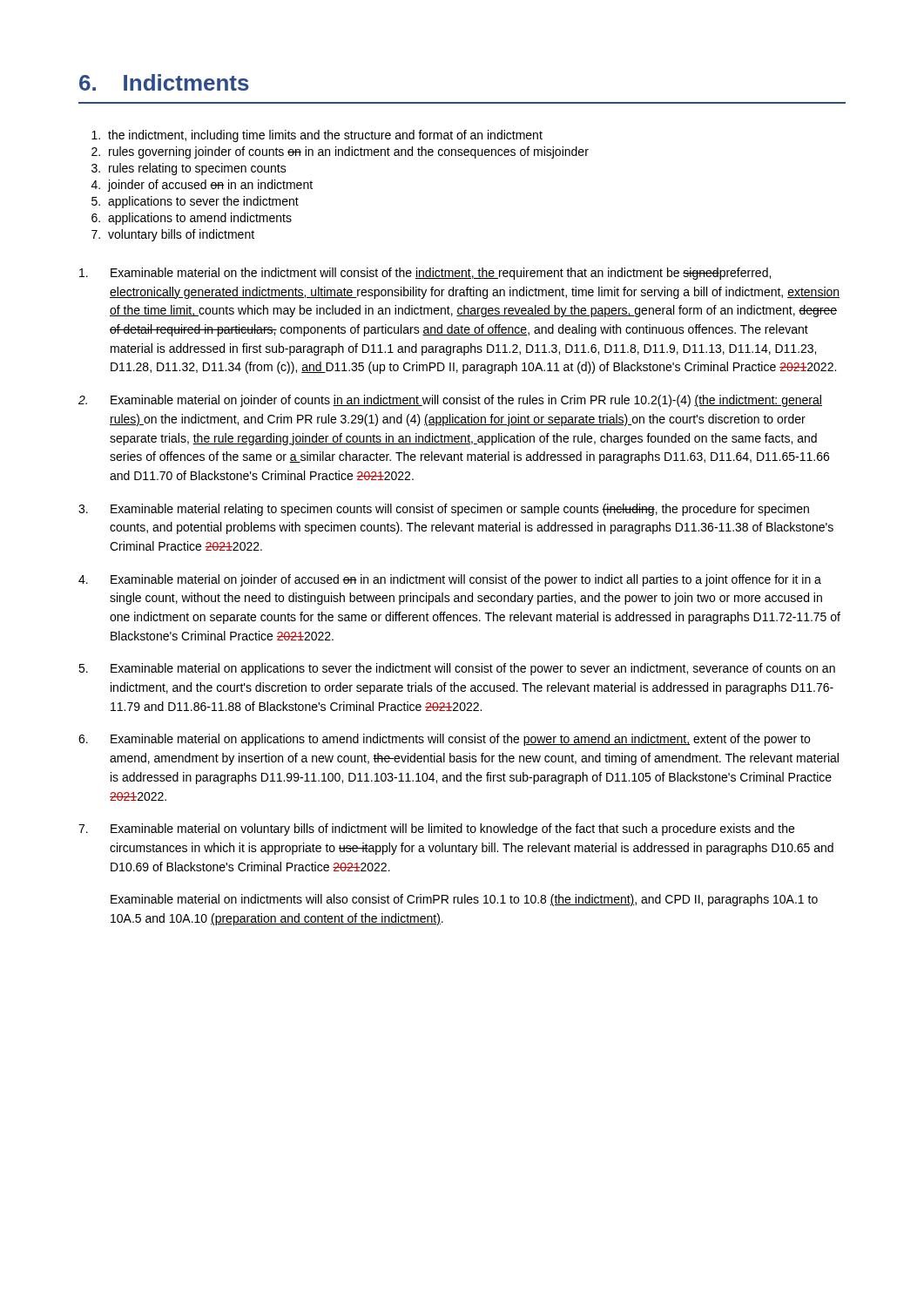Select the region starting "4. Examinable material on joinder of accused on"
This screenshot has width=924, height=1307.
tap(462, 608)
